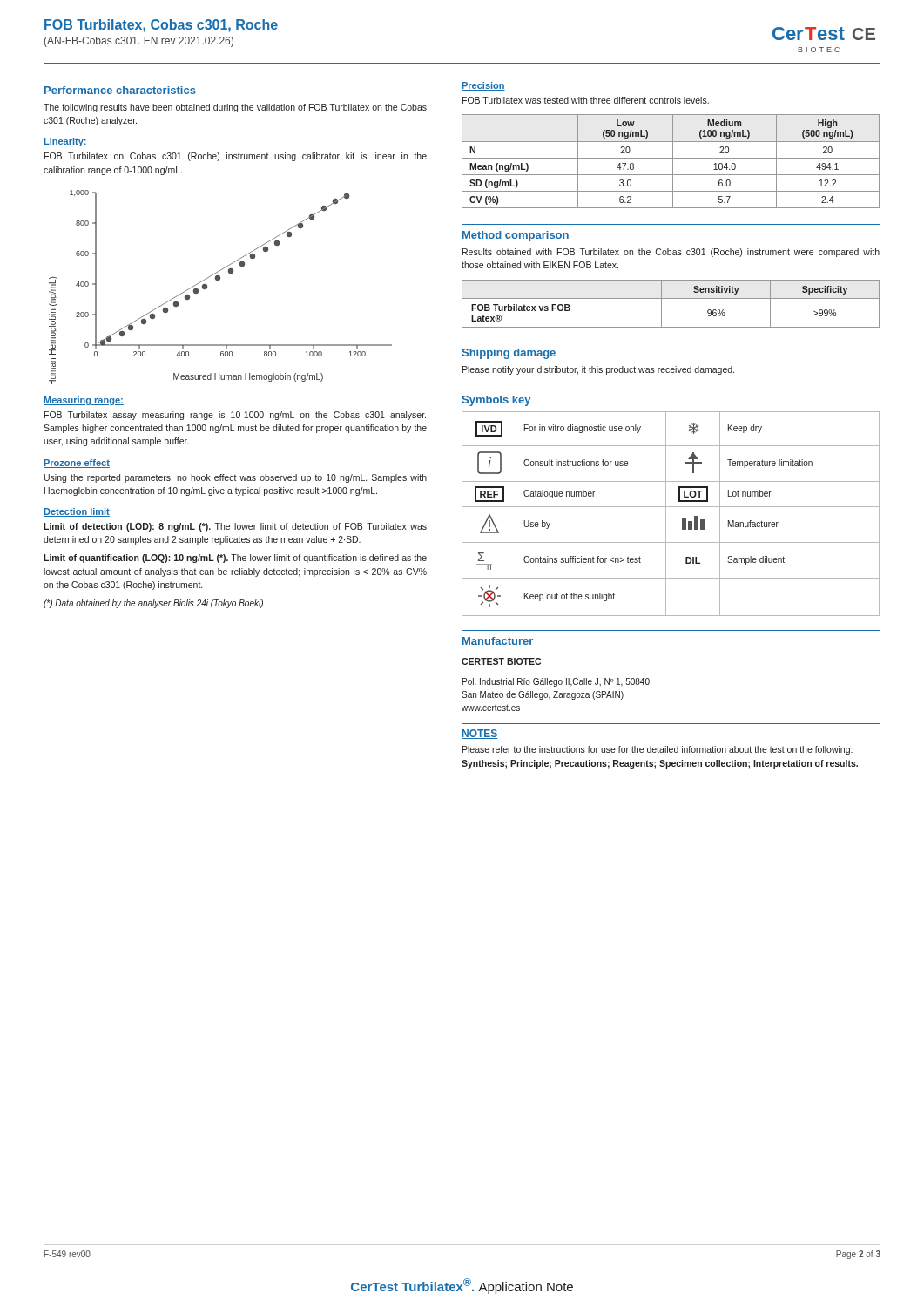Screen dimensions: 1307x924
Task: Select the logo
Action: click(828, 36)
